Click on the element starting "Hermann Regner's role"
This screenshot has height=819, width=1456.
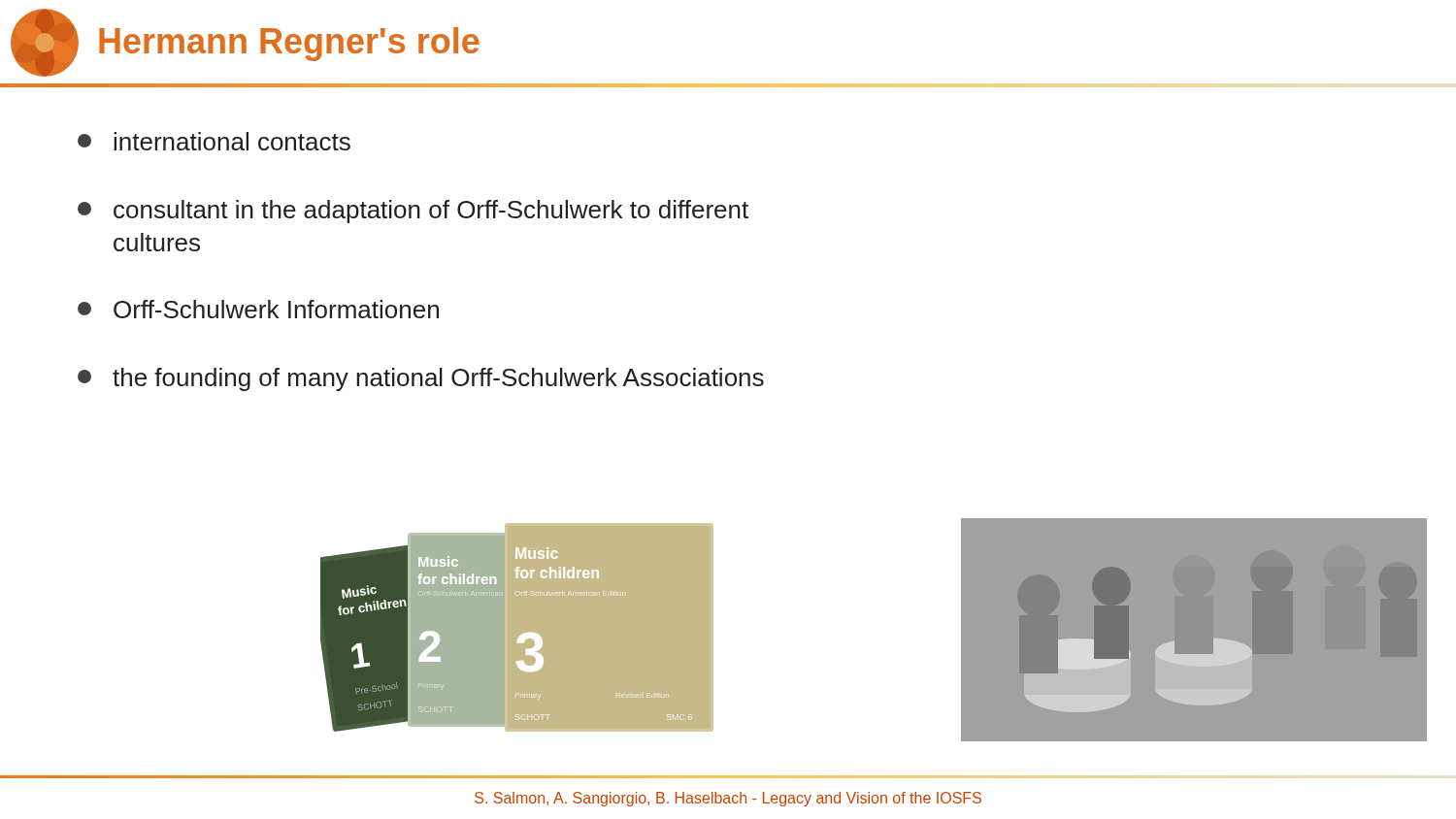click(x=289, y=41)
